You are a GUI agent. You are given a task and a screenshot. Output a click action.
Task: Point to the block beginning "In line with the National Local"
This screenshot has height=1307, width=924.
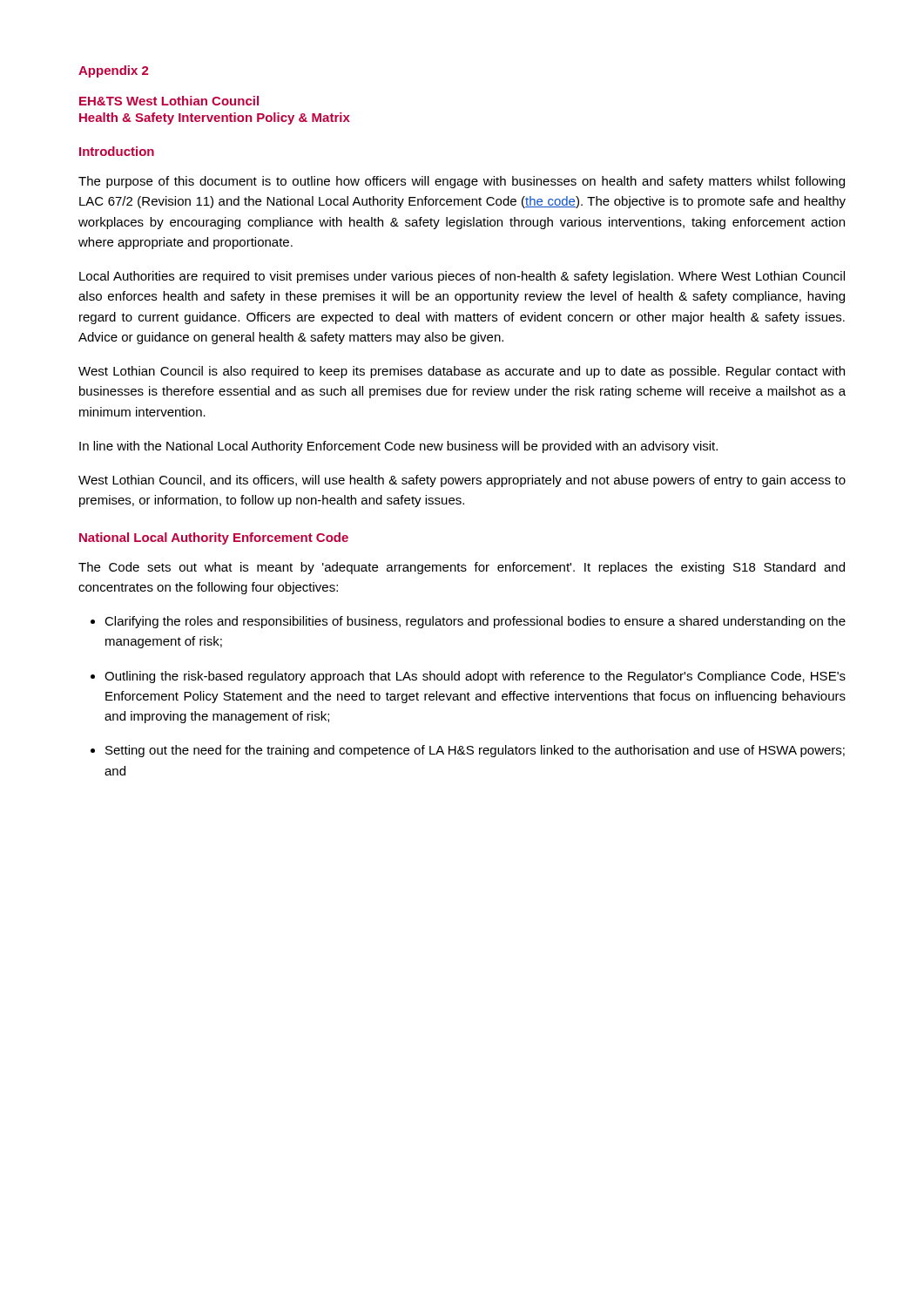399,445
